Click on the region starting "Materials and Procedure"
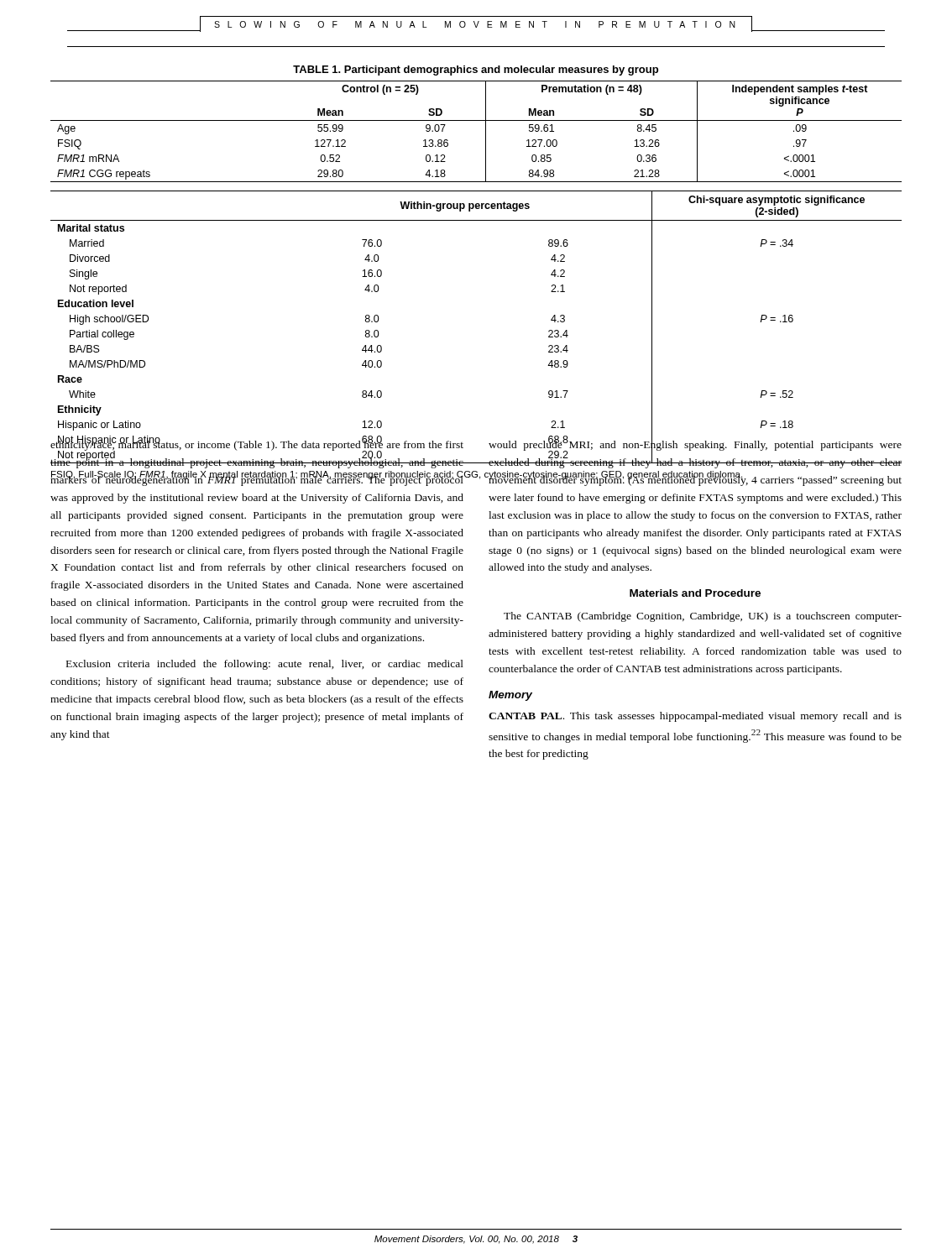 point(695,593)
